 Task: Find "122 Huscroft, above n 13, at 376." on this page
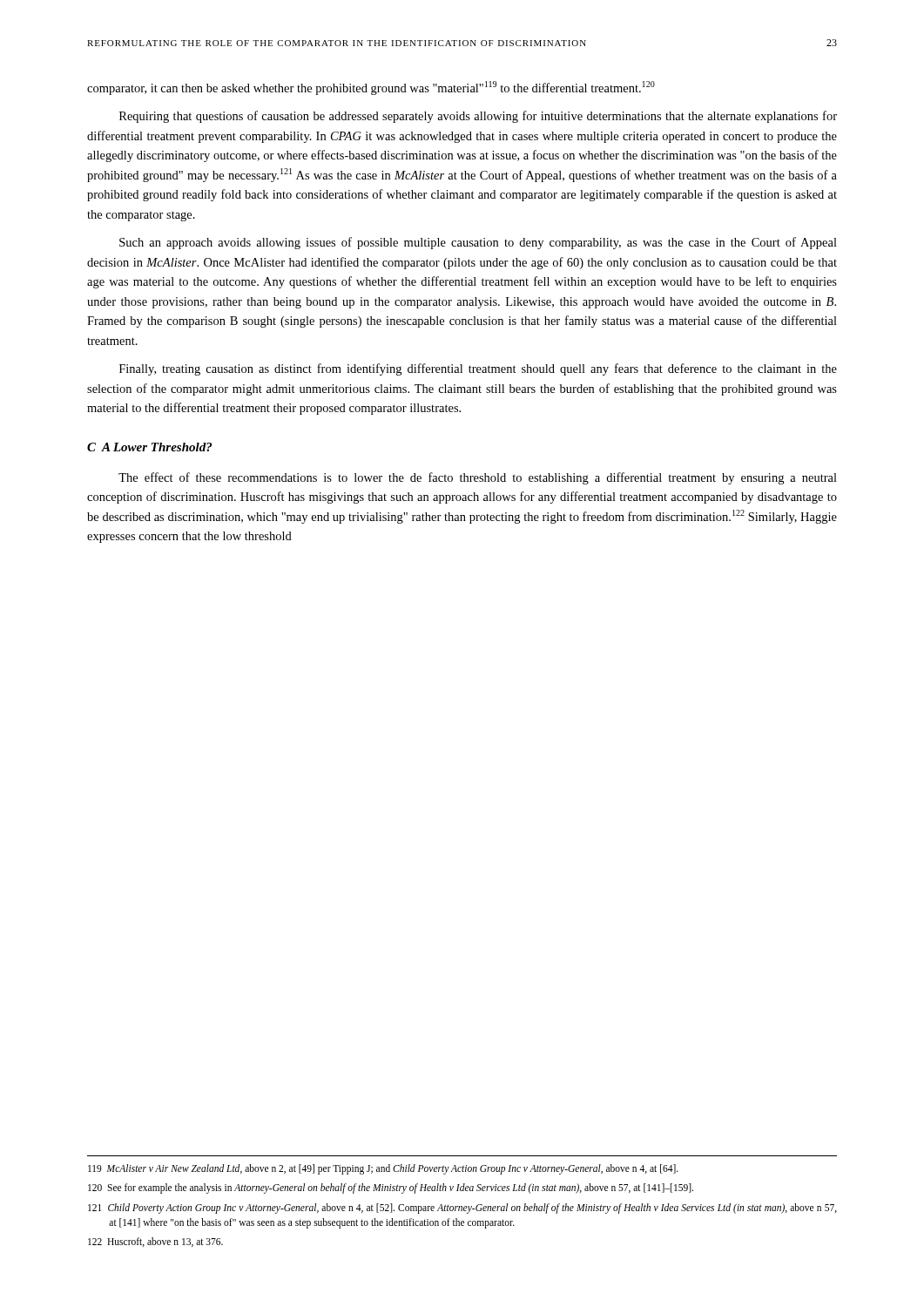coord(155,1242)
